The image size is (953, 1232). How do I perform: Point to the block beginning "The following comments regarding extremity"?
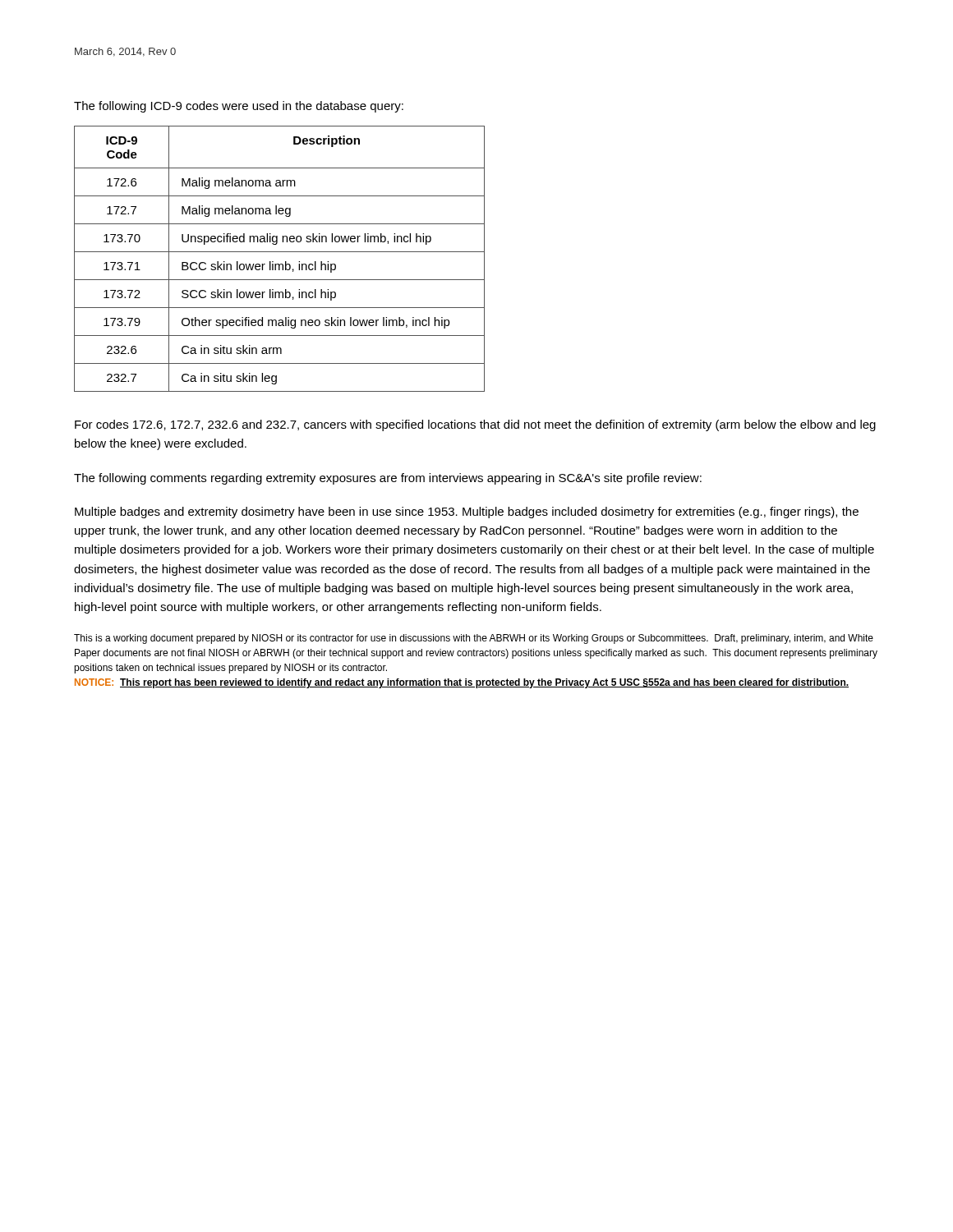click(388, 477)
